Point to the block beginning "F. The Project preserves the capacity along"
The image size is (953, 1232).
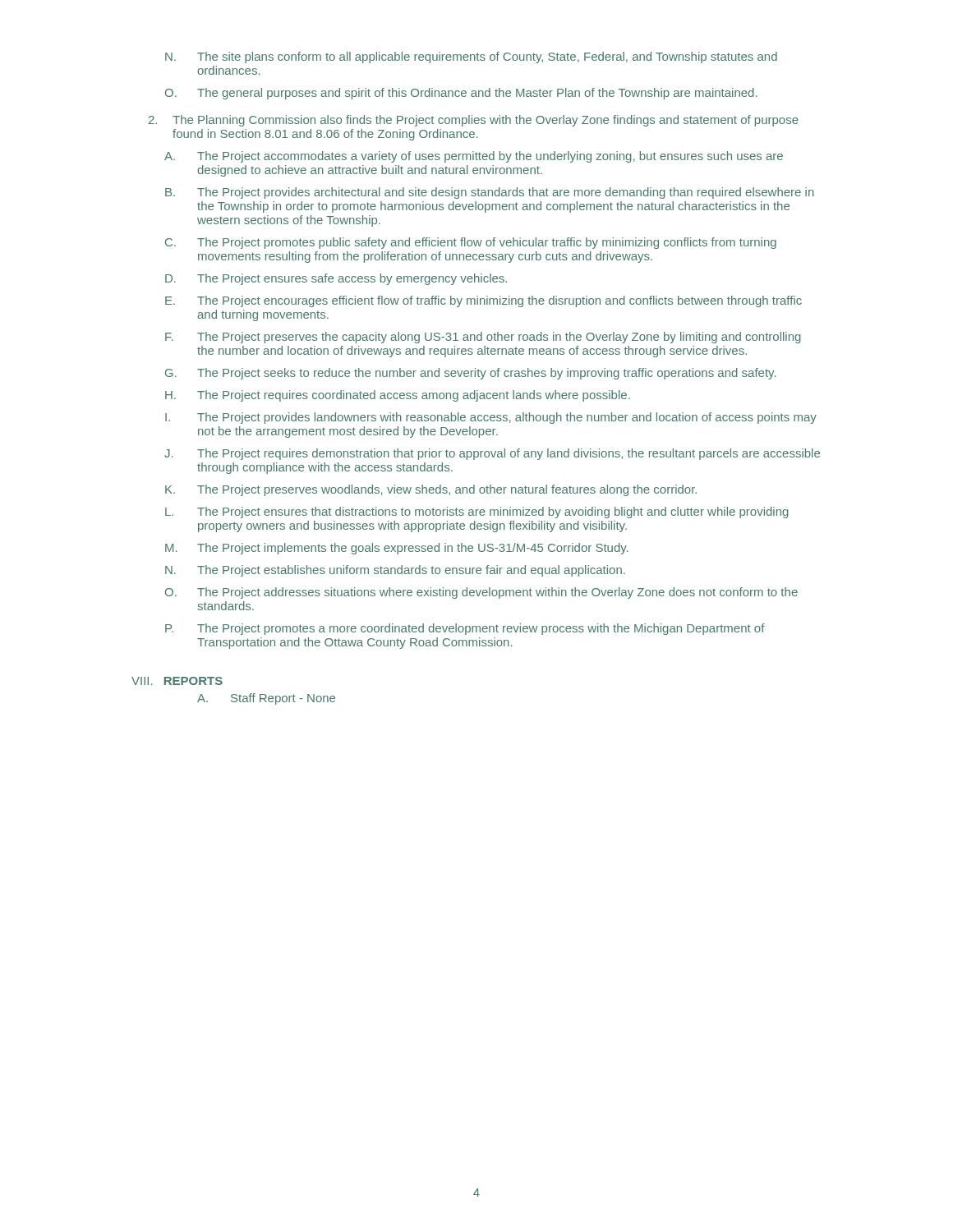[493, 343]
